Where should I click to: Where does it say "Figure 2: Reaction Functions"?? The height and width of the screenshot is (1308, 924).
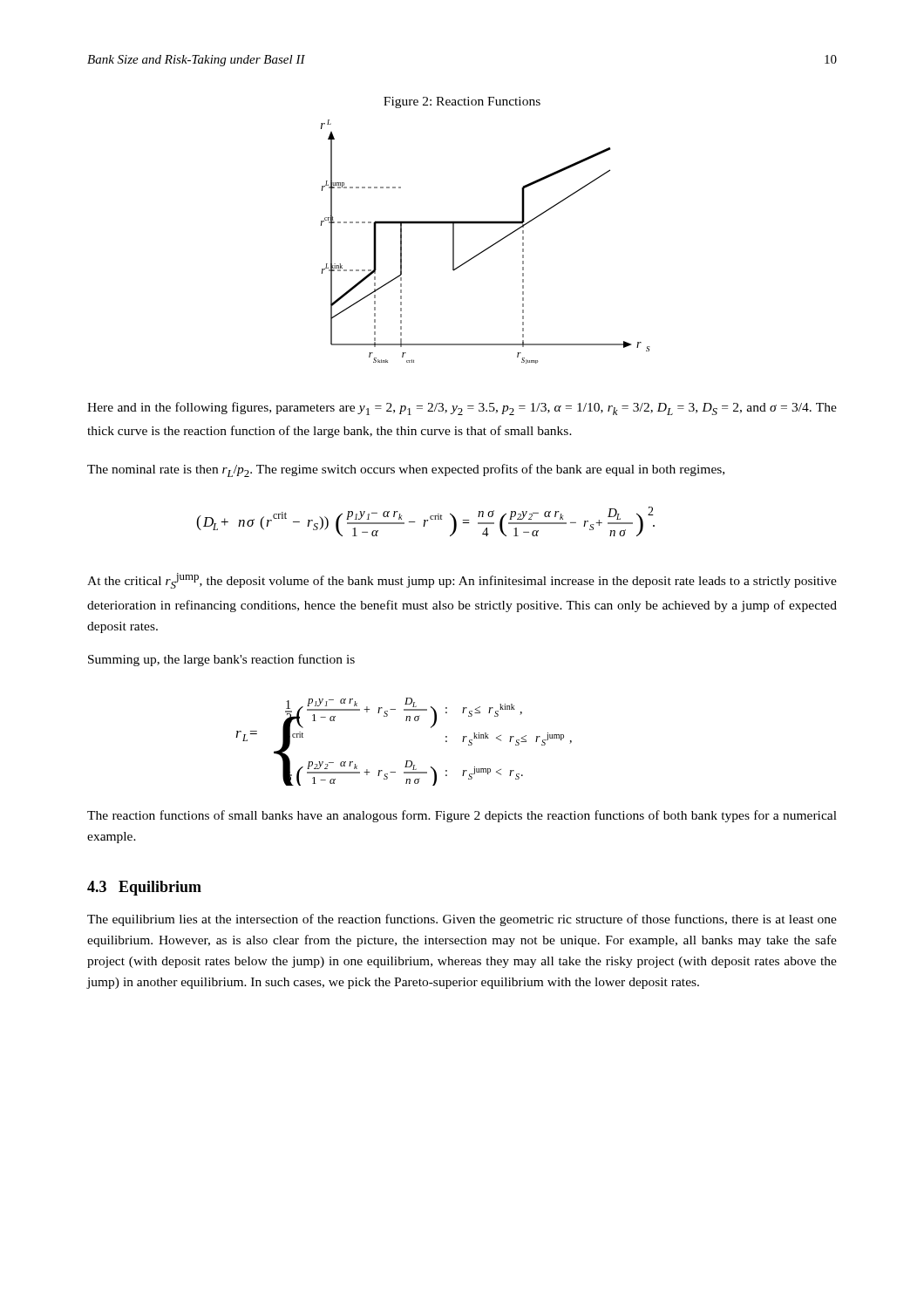pos(462,101)
